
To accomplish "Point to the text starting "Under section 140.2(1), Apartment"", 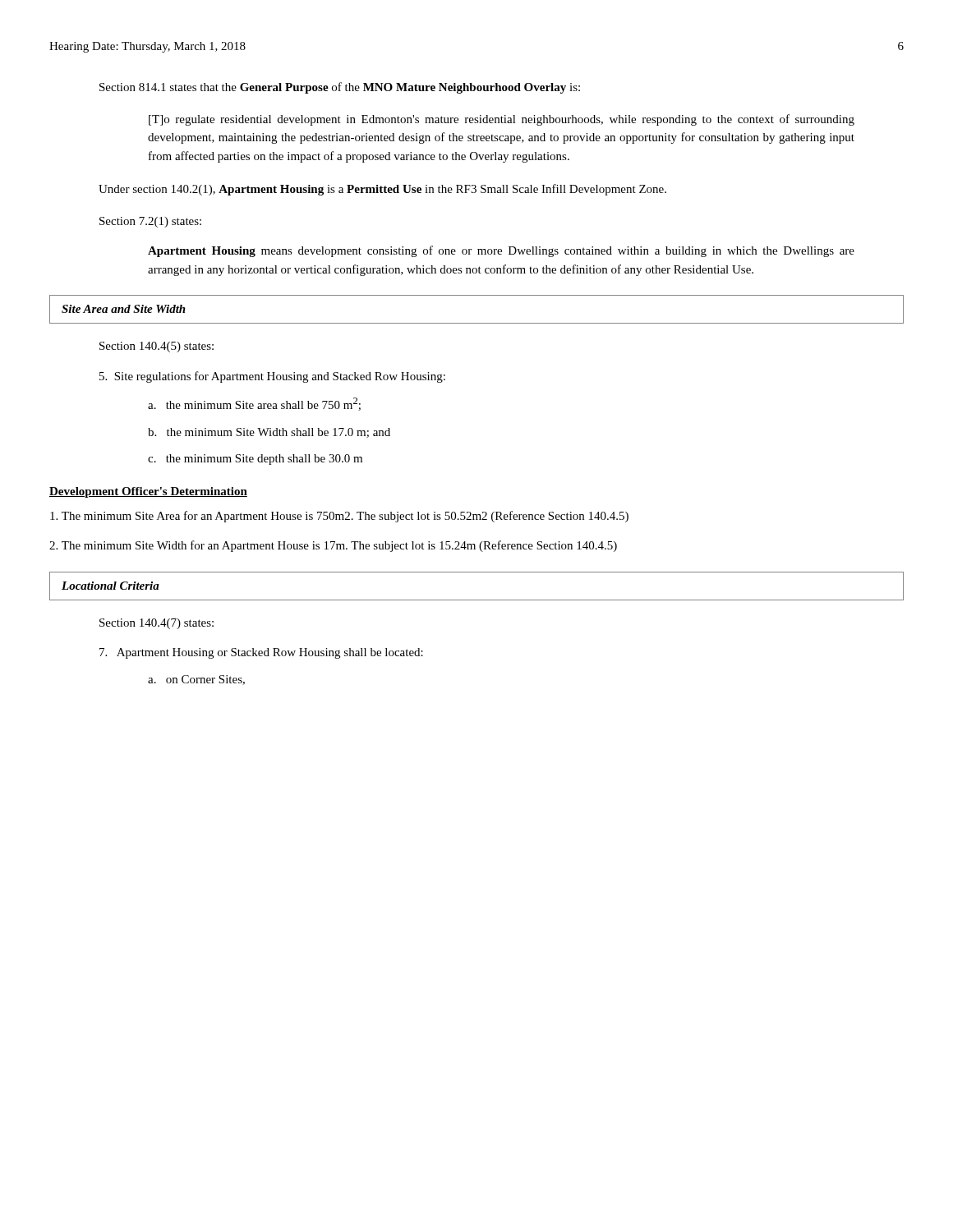I will point(383,189).
